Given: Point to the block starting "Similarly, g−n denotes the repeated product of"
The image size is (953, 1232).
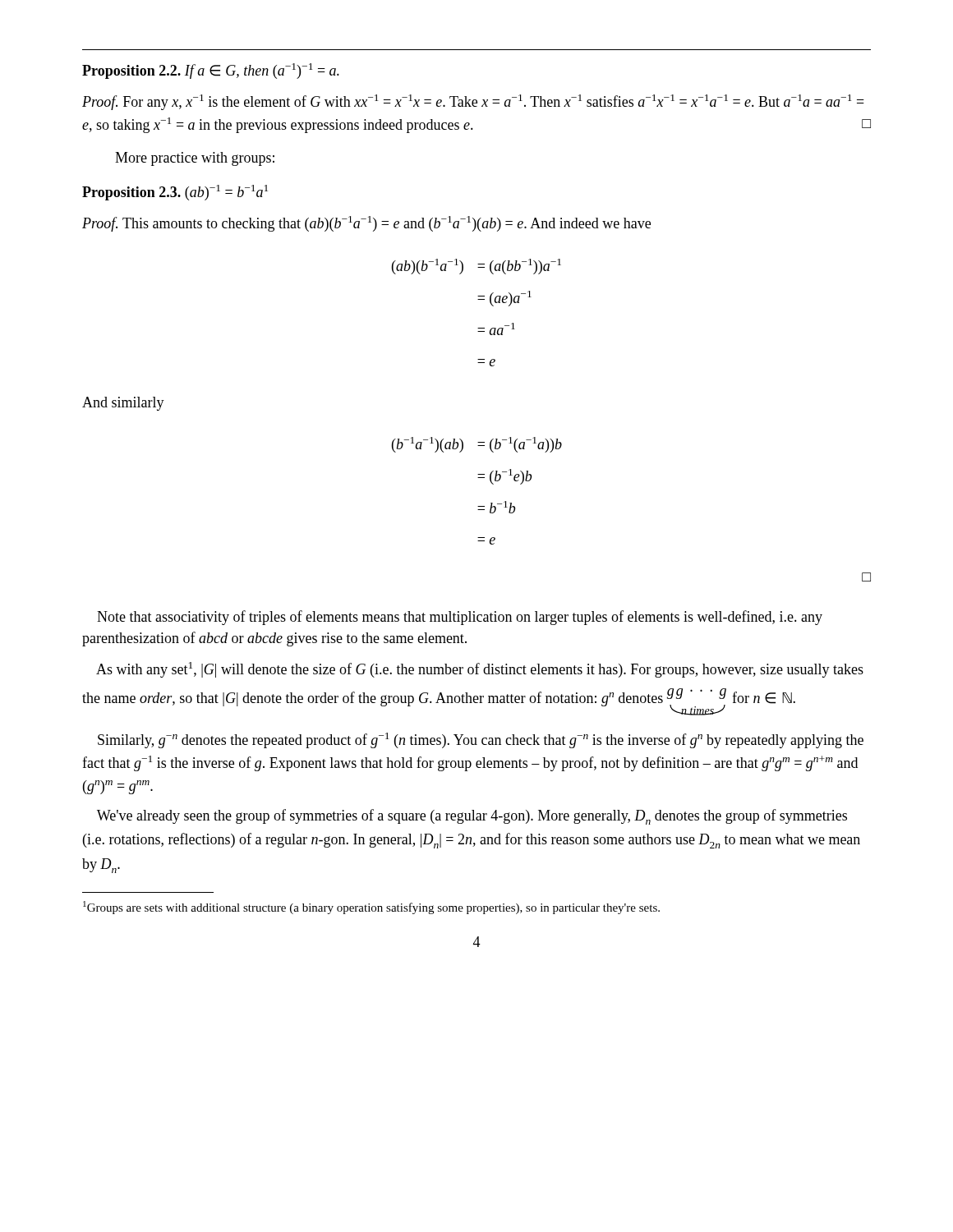Looking at the screenshot, I should click(x=473, y=762).
